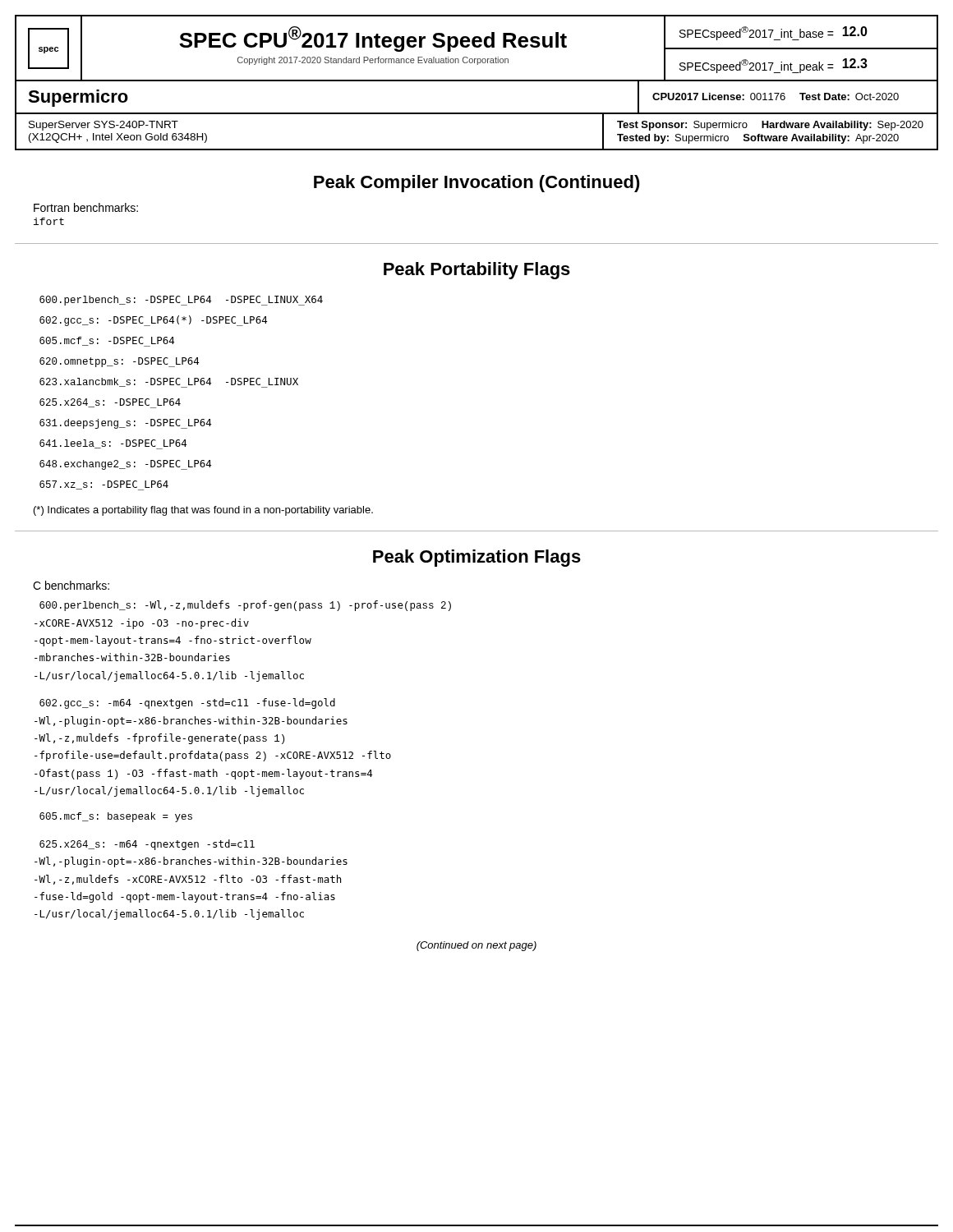Select the text with the text "C benchmarks:"
Image resolution: width=953 pixels, height=1232 pixels.
72,586
